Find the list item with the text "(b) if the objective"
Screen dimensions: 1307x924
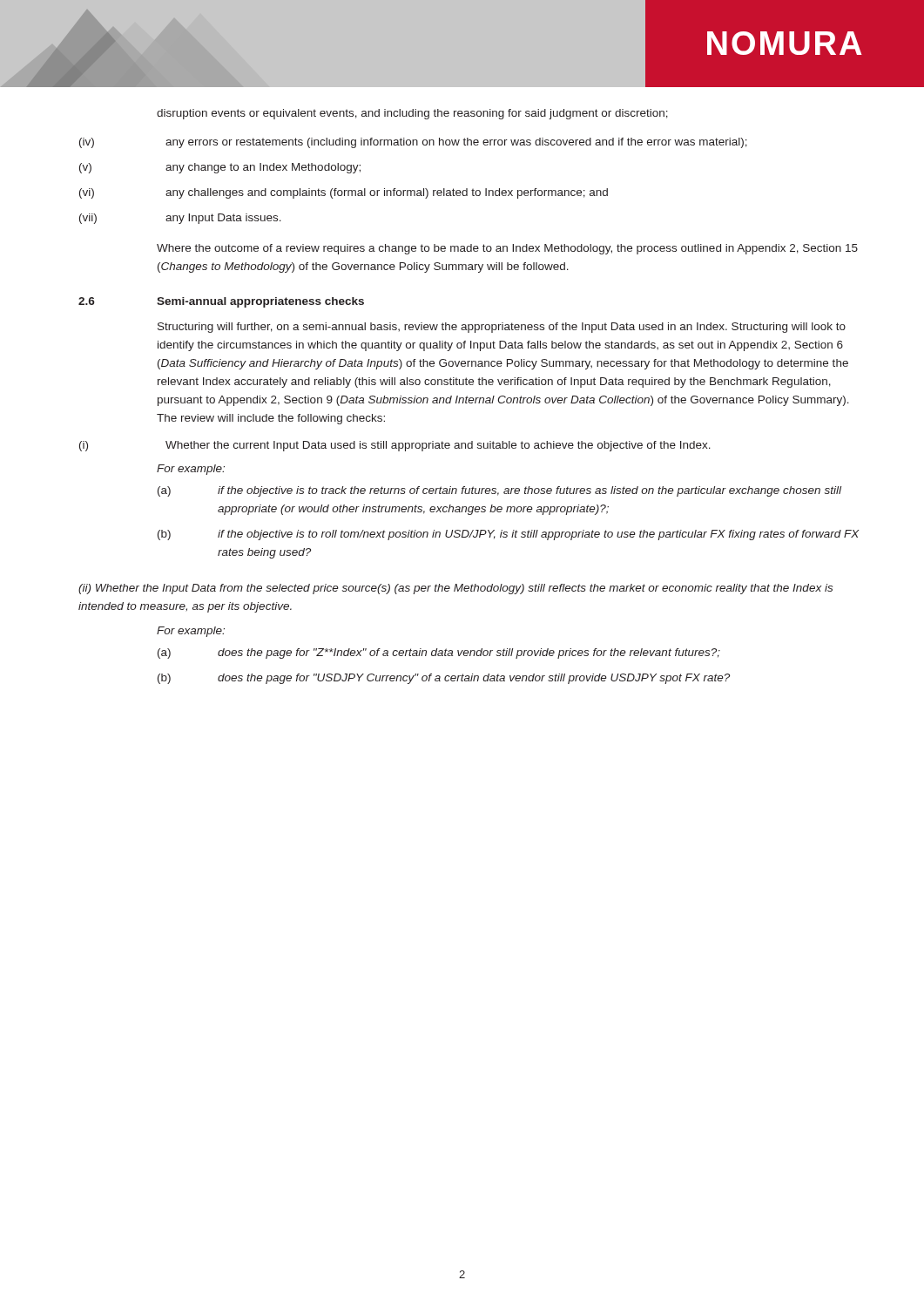(x=510, y=543)
